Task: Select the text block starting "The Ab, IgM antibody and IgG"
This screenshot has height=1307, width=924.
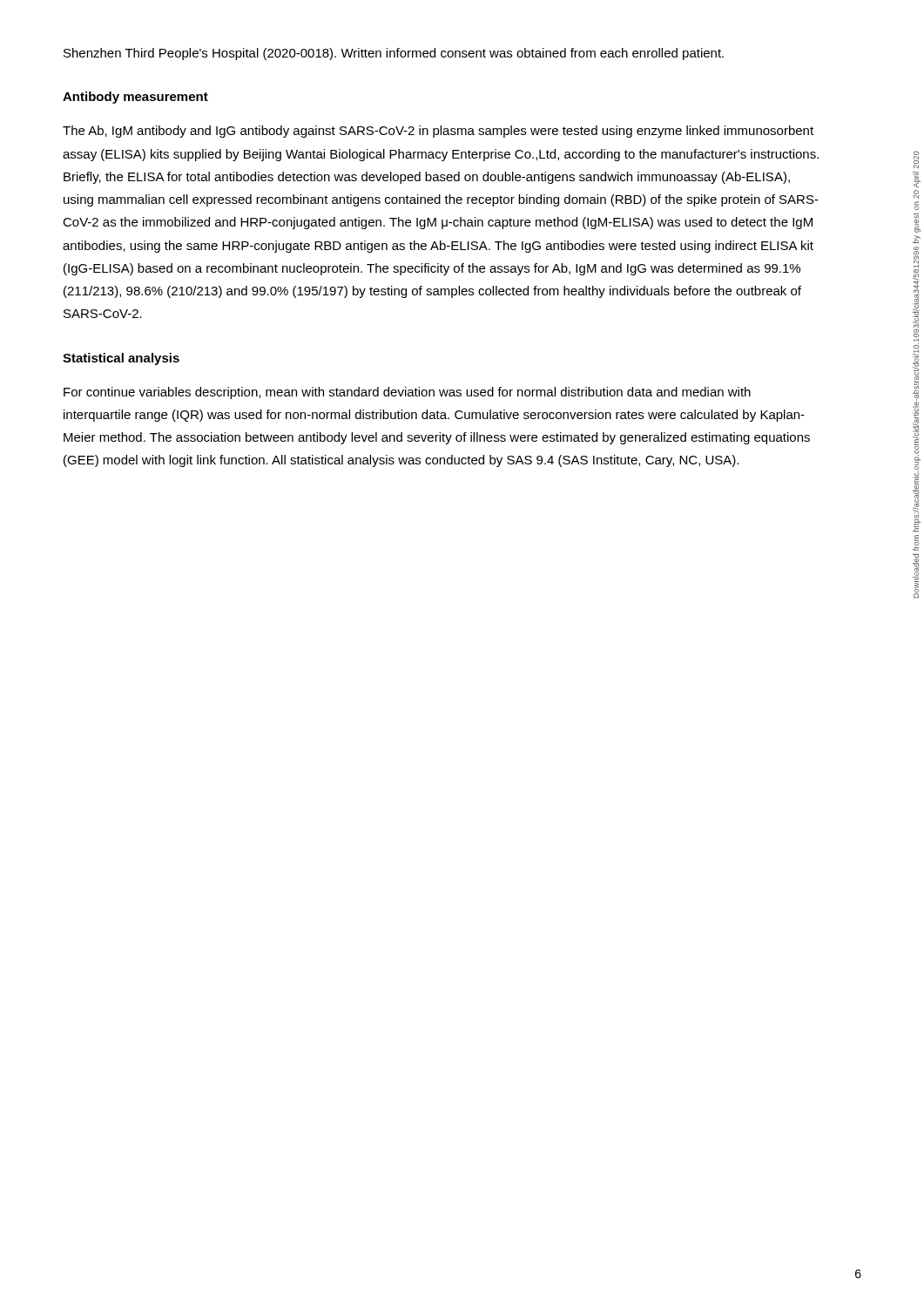Action: click(441, 222)
